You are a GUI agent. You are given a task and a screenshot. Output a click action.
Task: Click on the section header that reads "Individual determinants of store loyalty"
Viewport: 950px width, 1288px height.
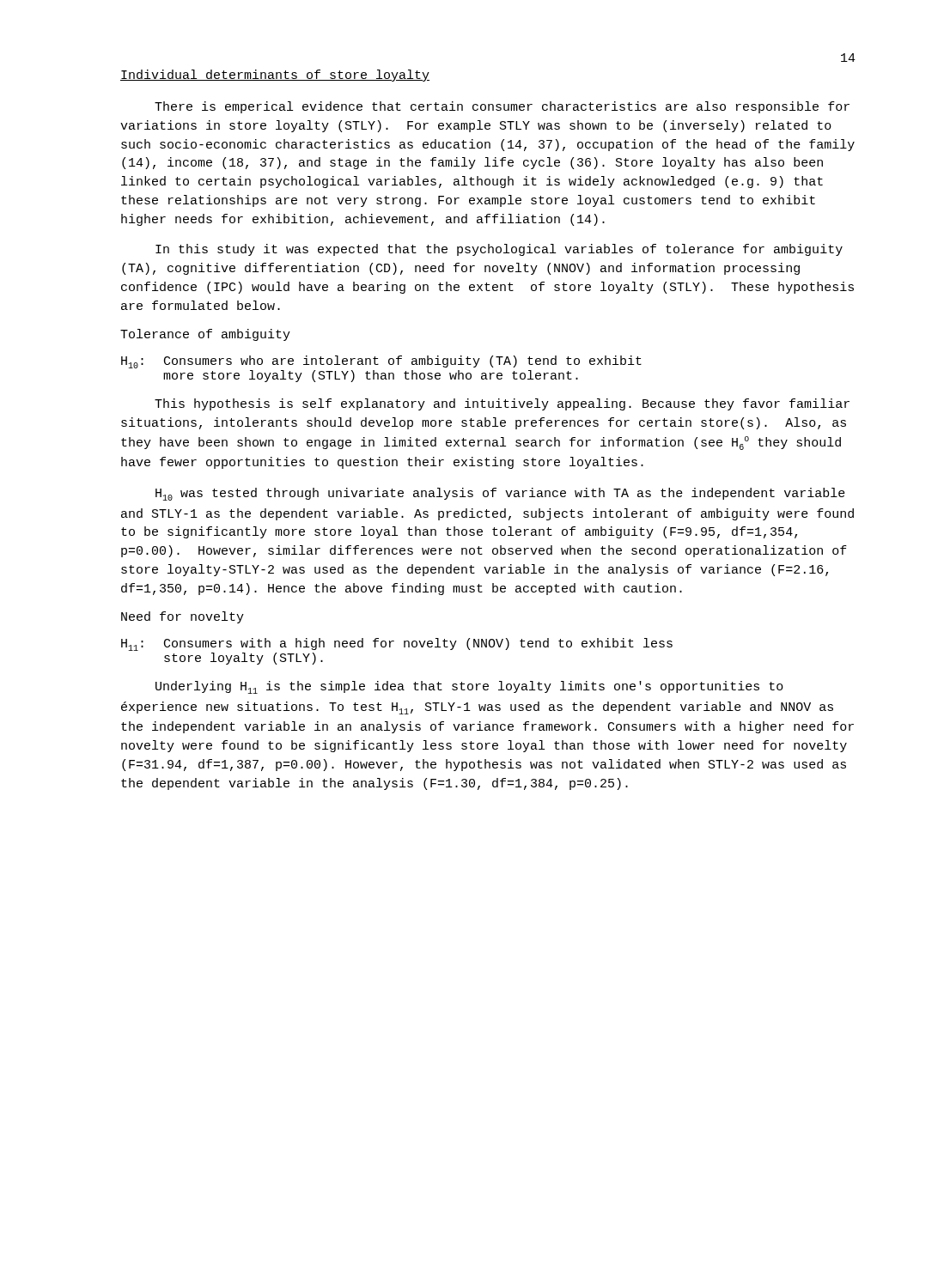coord(275,76)
